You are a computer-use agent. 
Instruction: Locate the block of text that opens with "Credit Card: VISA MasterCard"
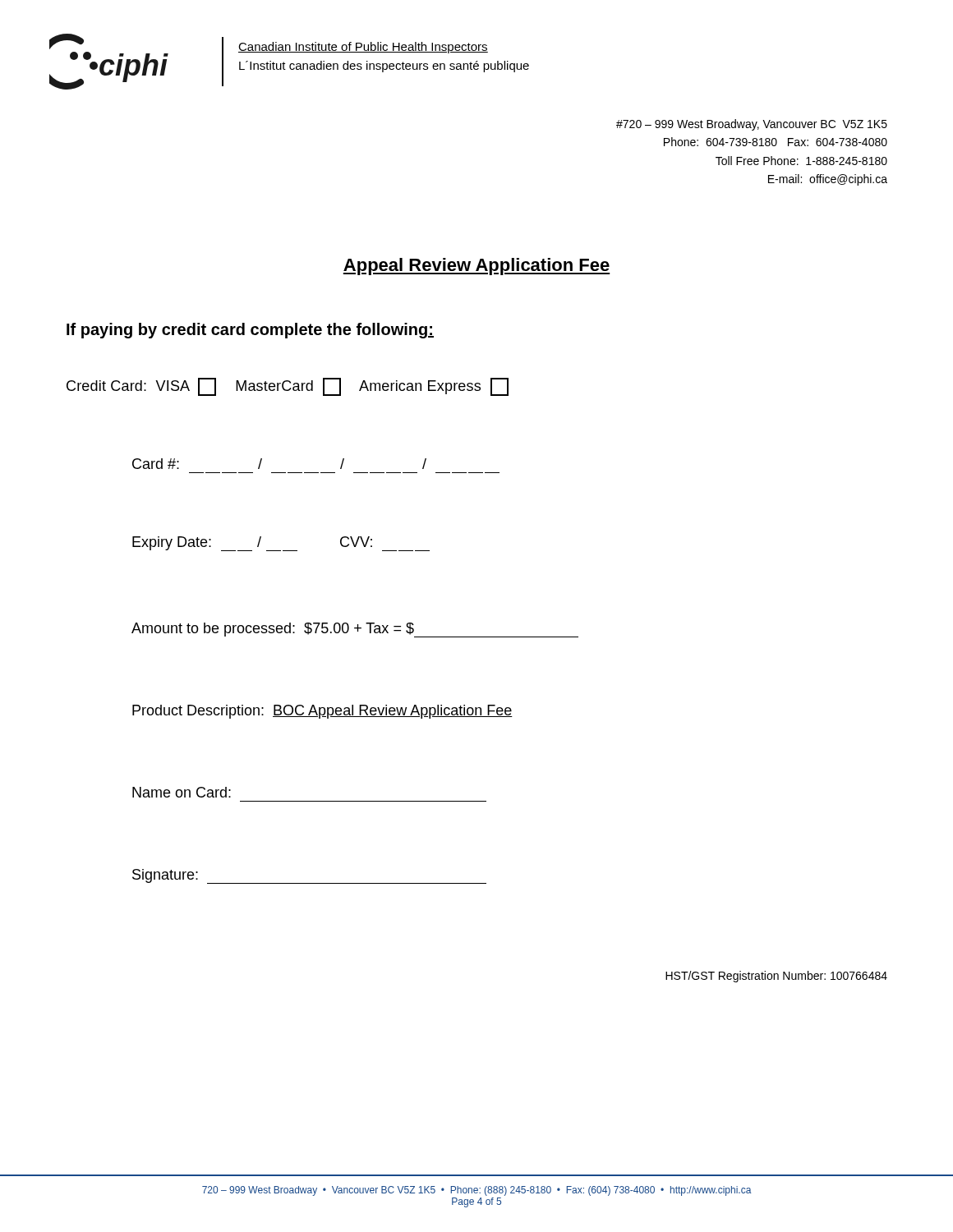pos(287,387)
